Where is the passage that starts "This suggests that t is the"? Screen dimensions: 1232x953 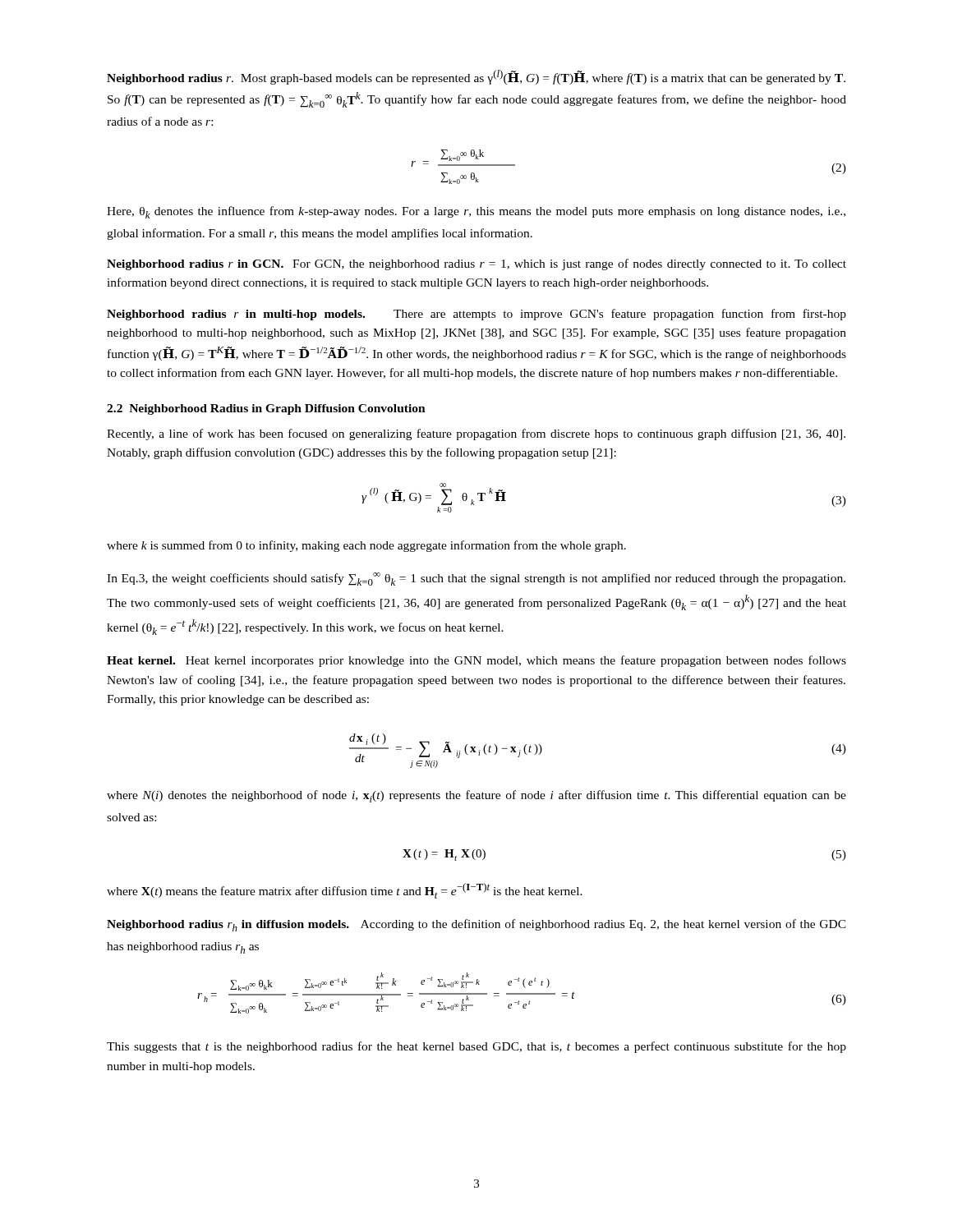(x=476, y=1056)
